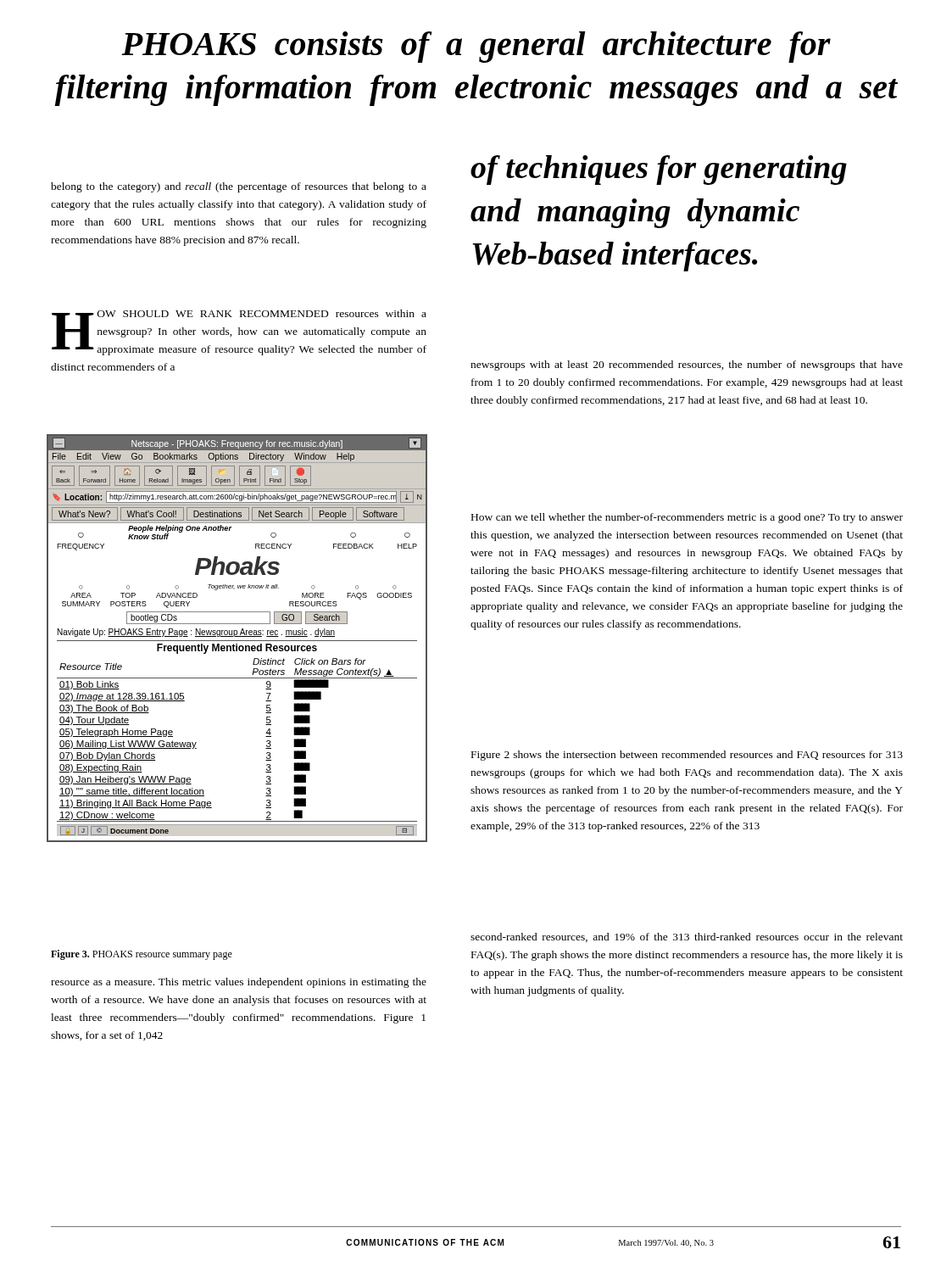This screenshot has height=1272, width=952.
Task: Select the text starting "belong to the category) and recall (the"
Action: point(239,213)
